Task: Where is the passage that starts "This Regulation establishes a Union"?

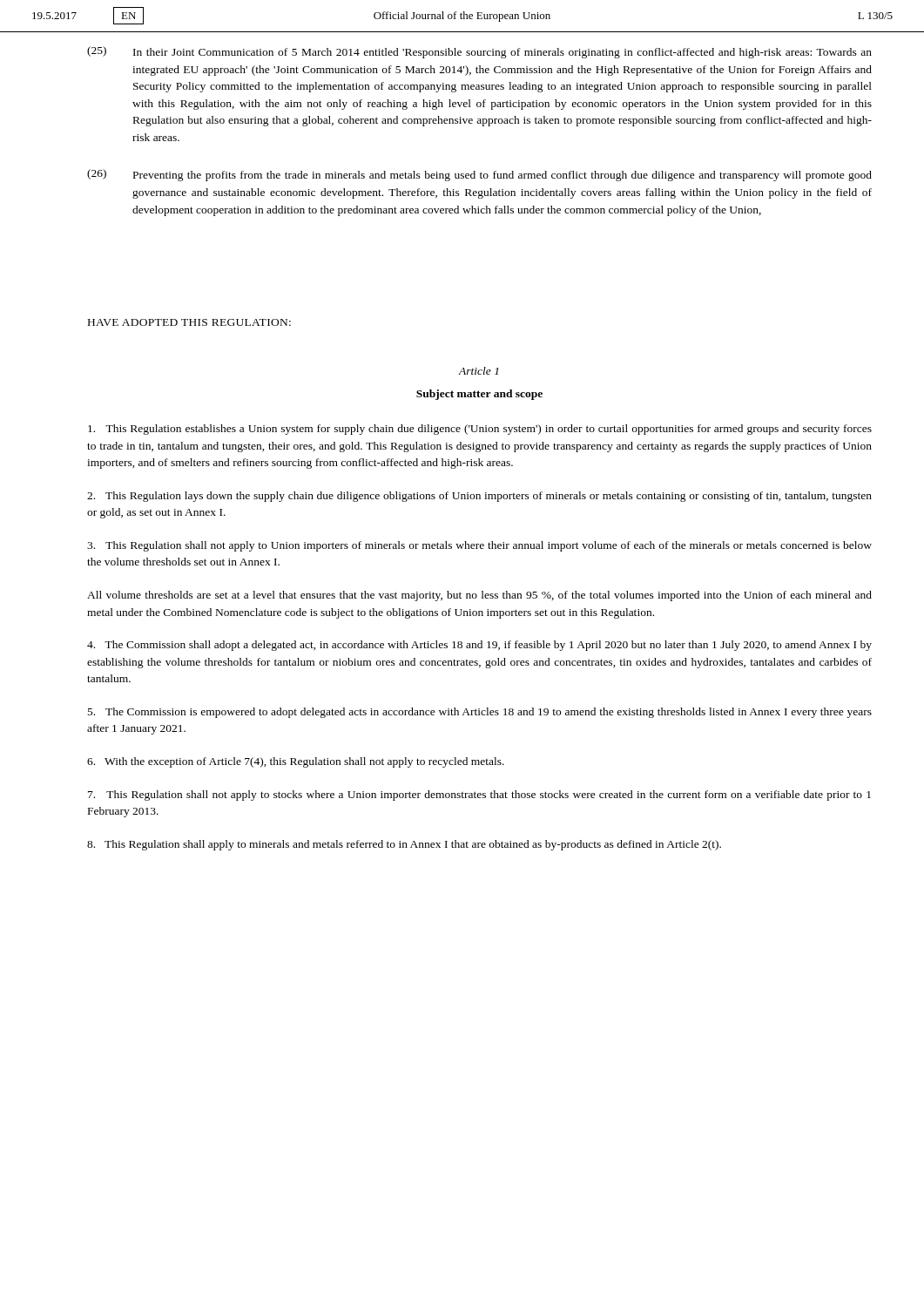Action: click(479, 445)
